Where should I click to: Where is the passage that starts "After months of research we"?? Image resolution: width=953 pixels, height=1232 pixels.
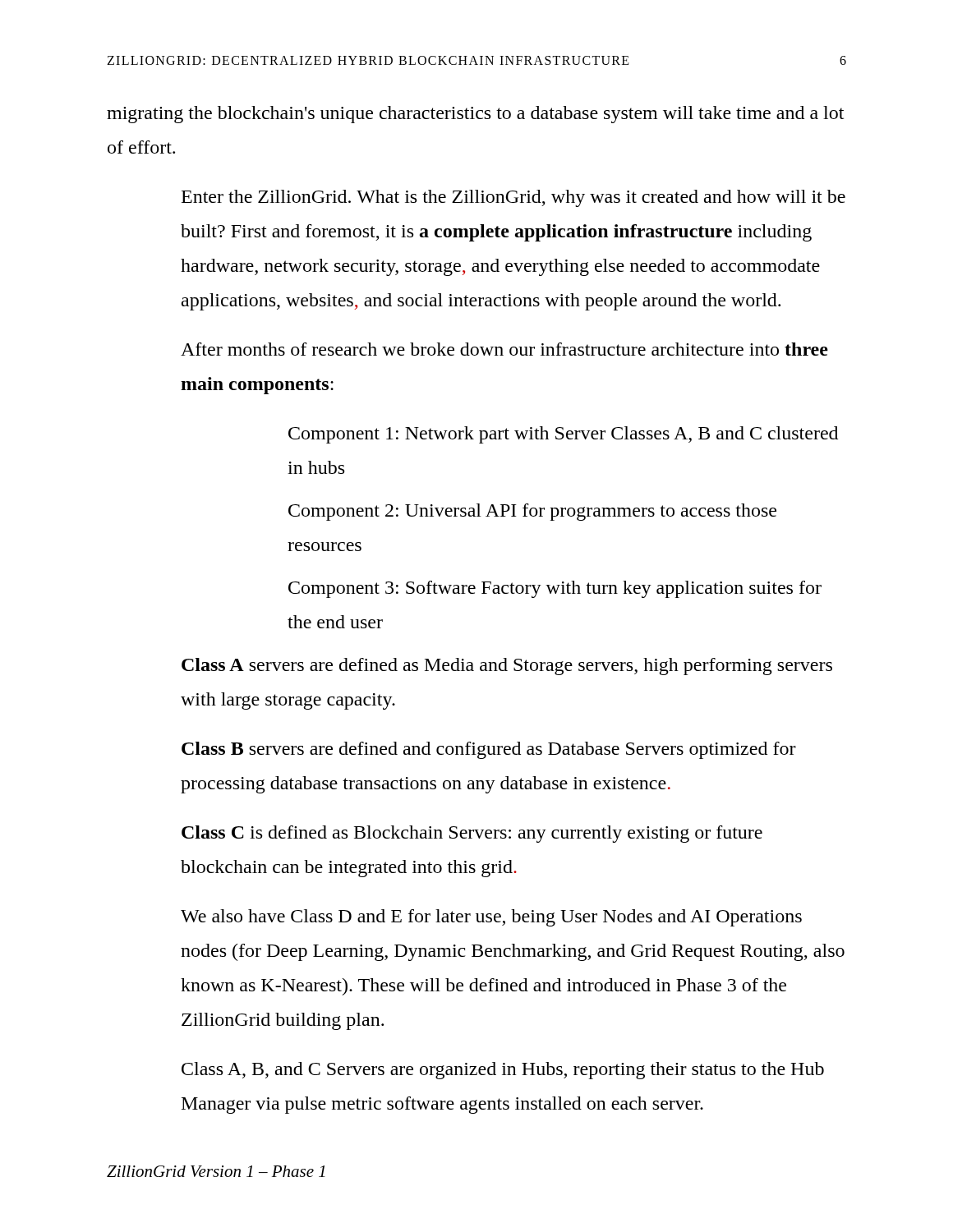coord(504,366)
